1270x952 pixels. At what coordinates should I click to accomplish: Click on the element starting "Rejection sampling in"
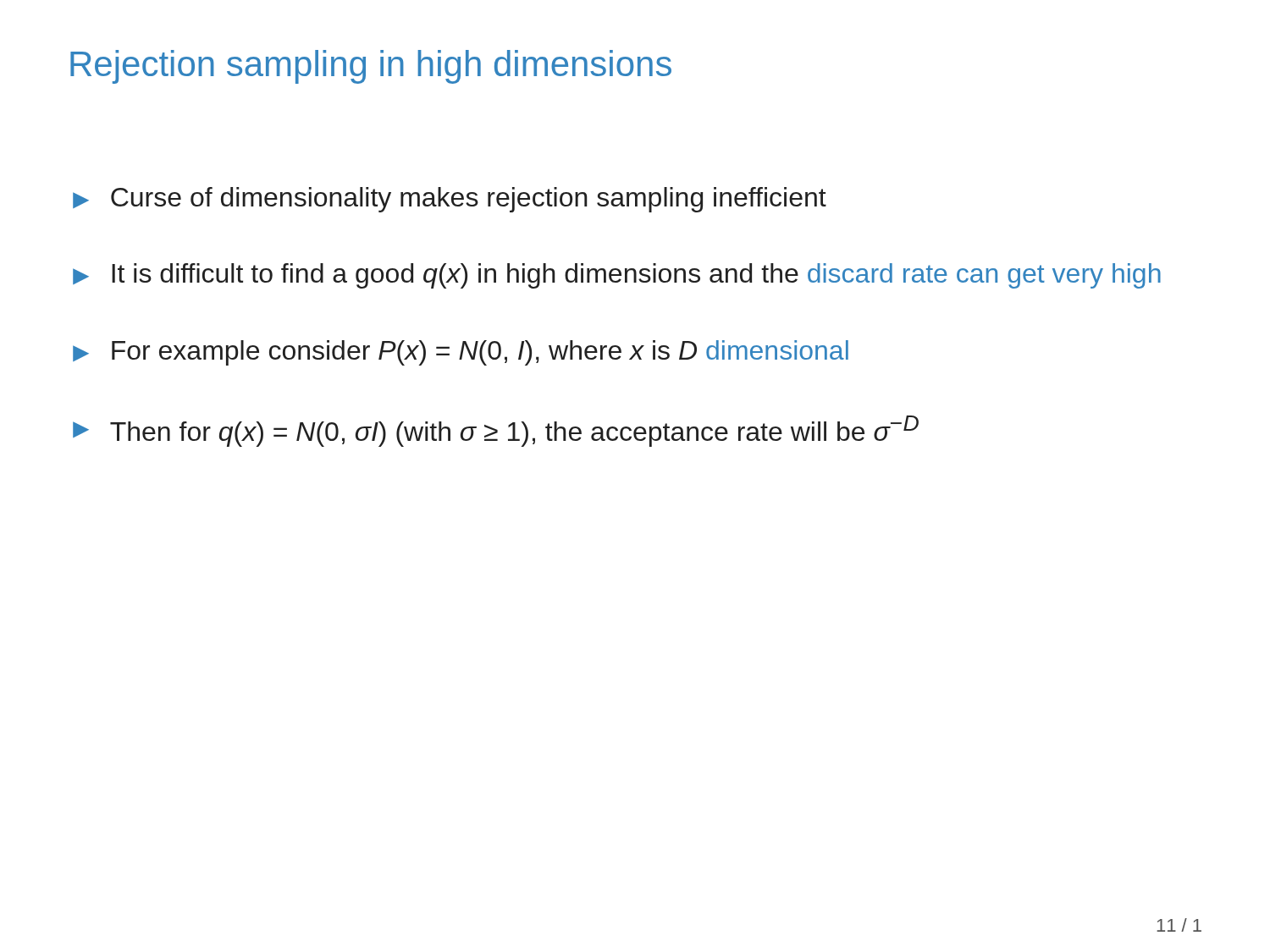tap(370, 64)
